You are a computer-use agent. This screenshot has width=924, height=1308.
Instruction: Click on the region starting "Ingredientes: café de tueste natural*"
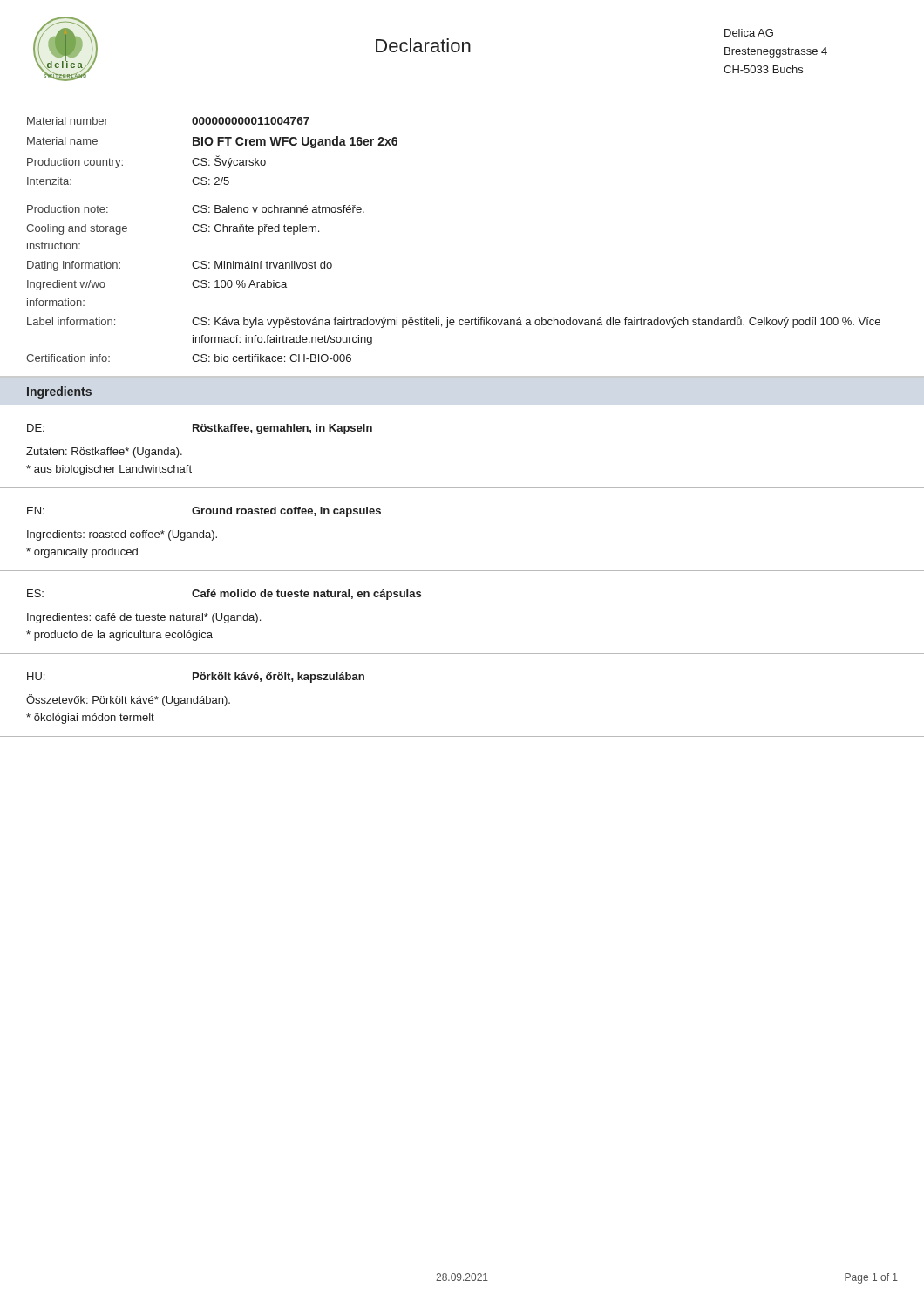point(144,626)
